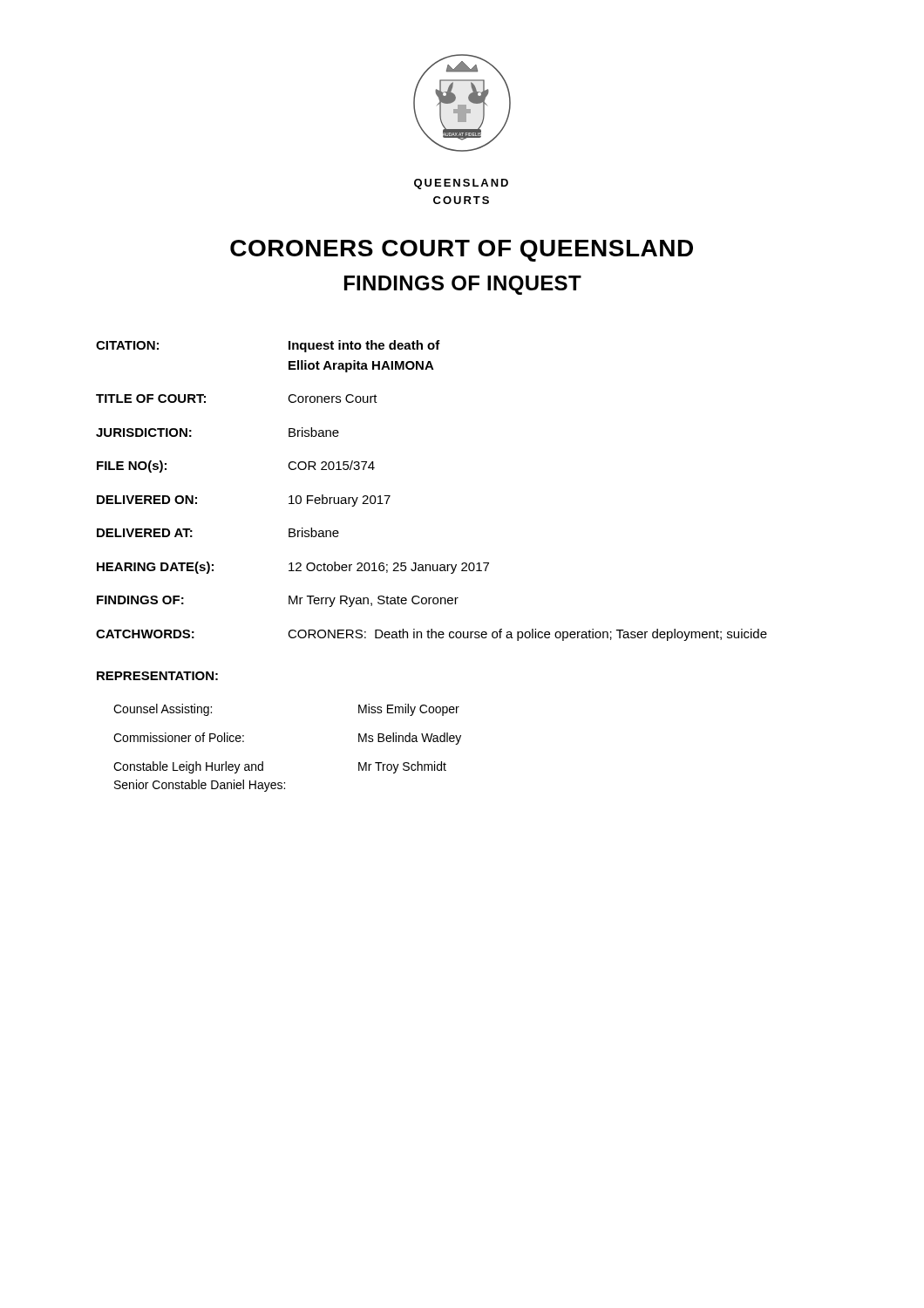Screen dimensions: 1308x924
Task: Find the passage starting "FINDINGS OF INQUEST"
Action: pyautogui.click(x=462, y=283)
